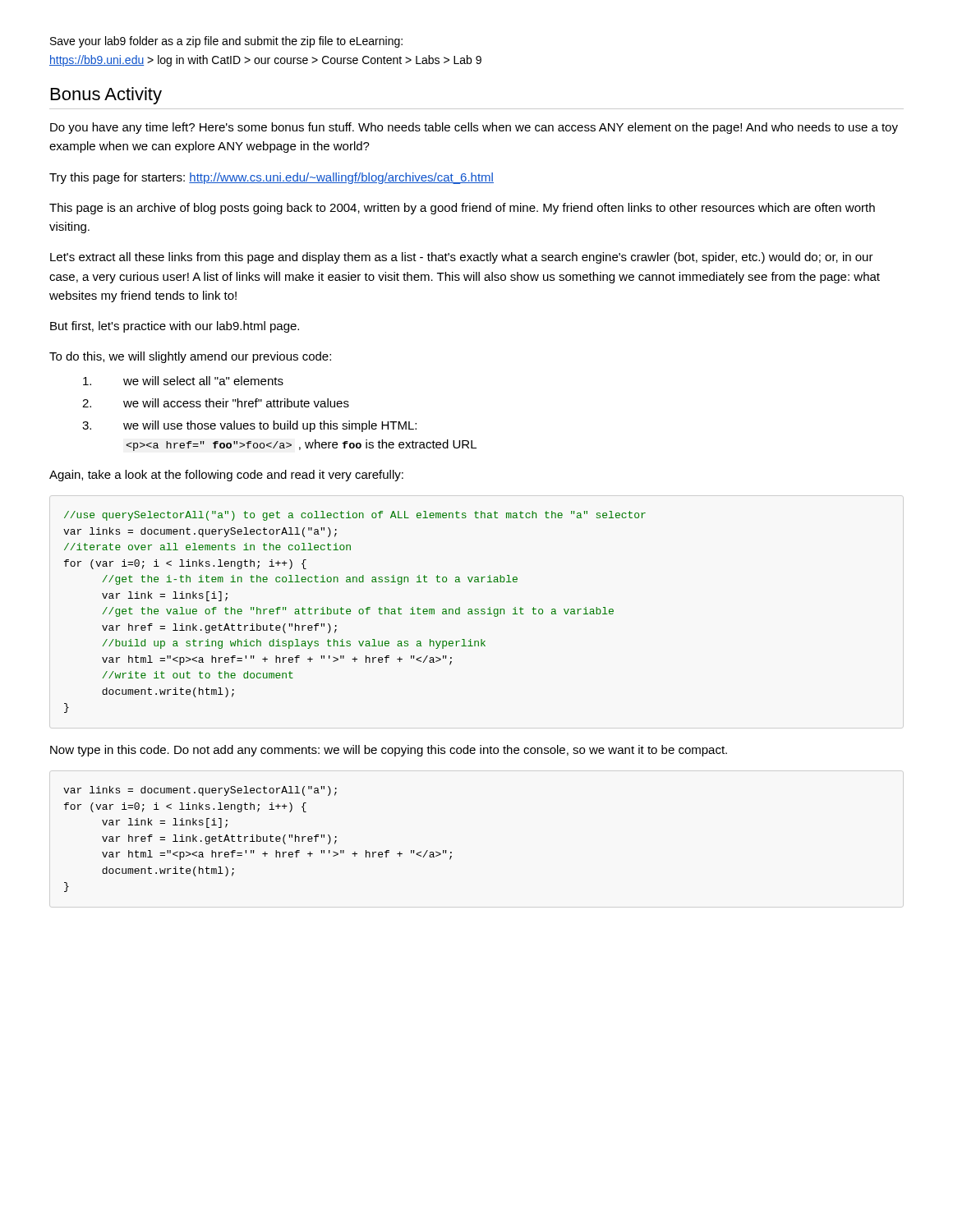Click the passage that begins "Try this page for"

[x=272, y=177]
